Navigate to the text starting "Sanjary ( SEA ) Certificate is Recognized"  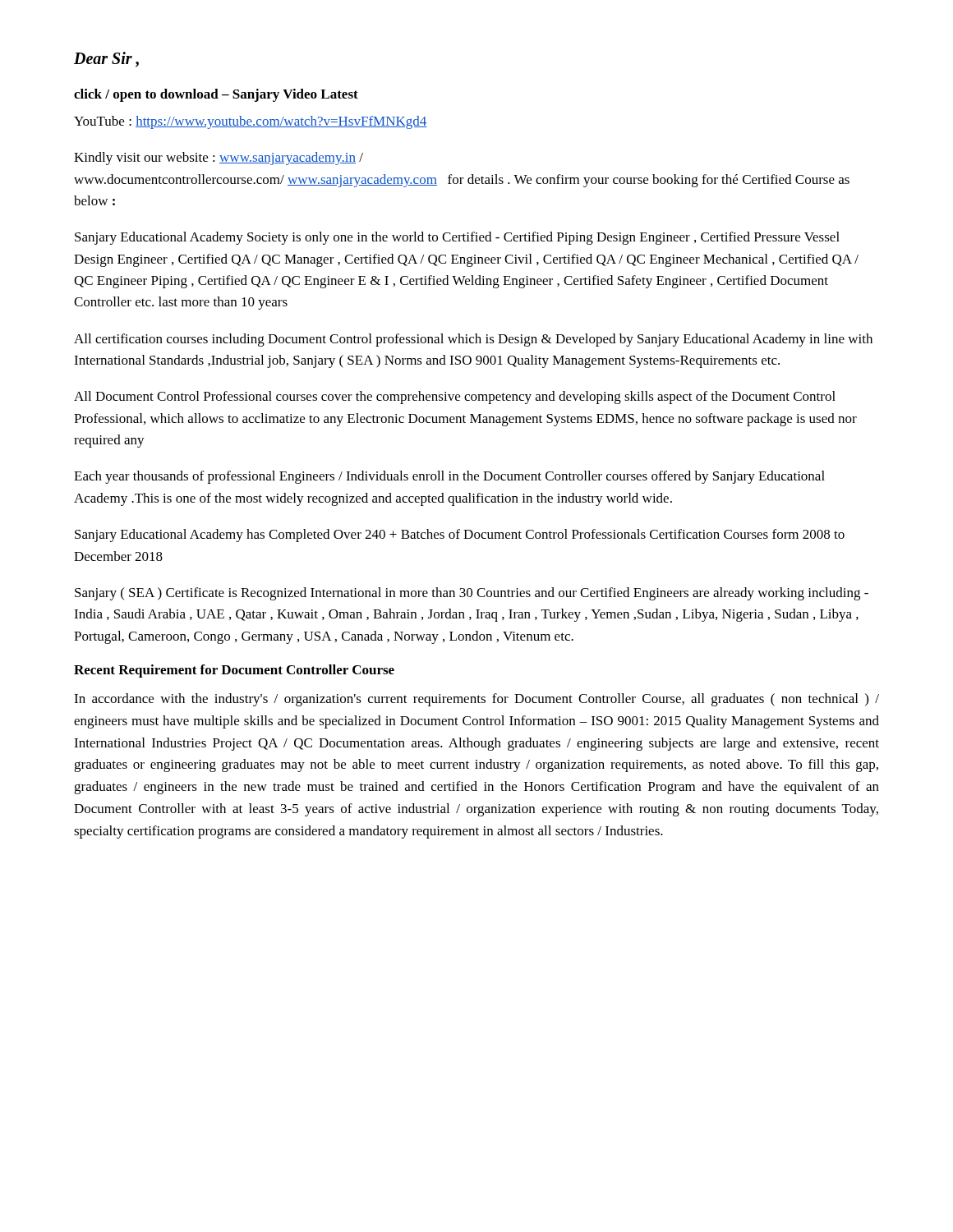pyautogui.click(x=471, y=614)
